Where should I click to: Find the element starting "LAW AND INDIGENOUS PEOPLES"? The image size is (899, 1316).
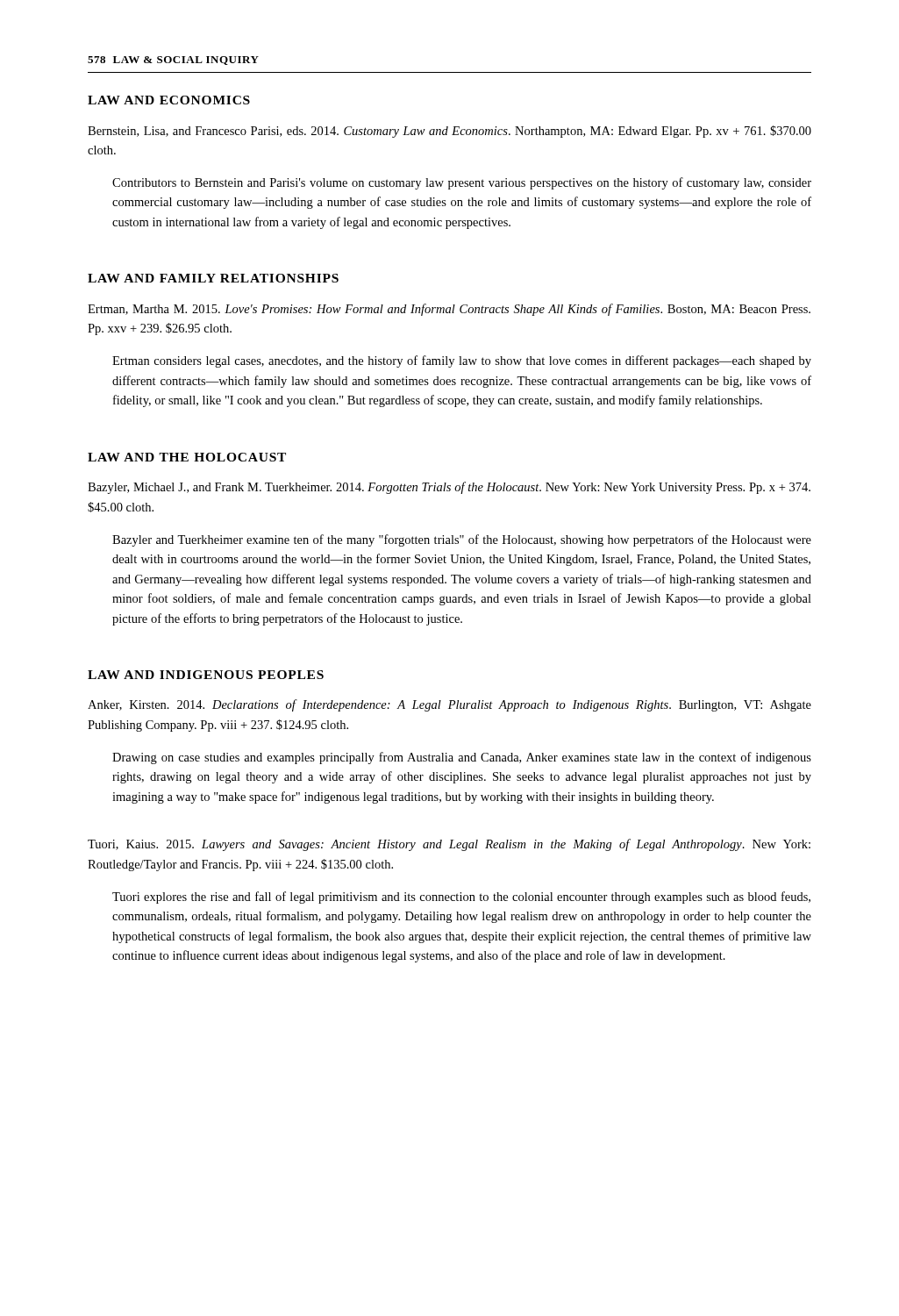pyautogui.click(x=206, y=674)
